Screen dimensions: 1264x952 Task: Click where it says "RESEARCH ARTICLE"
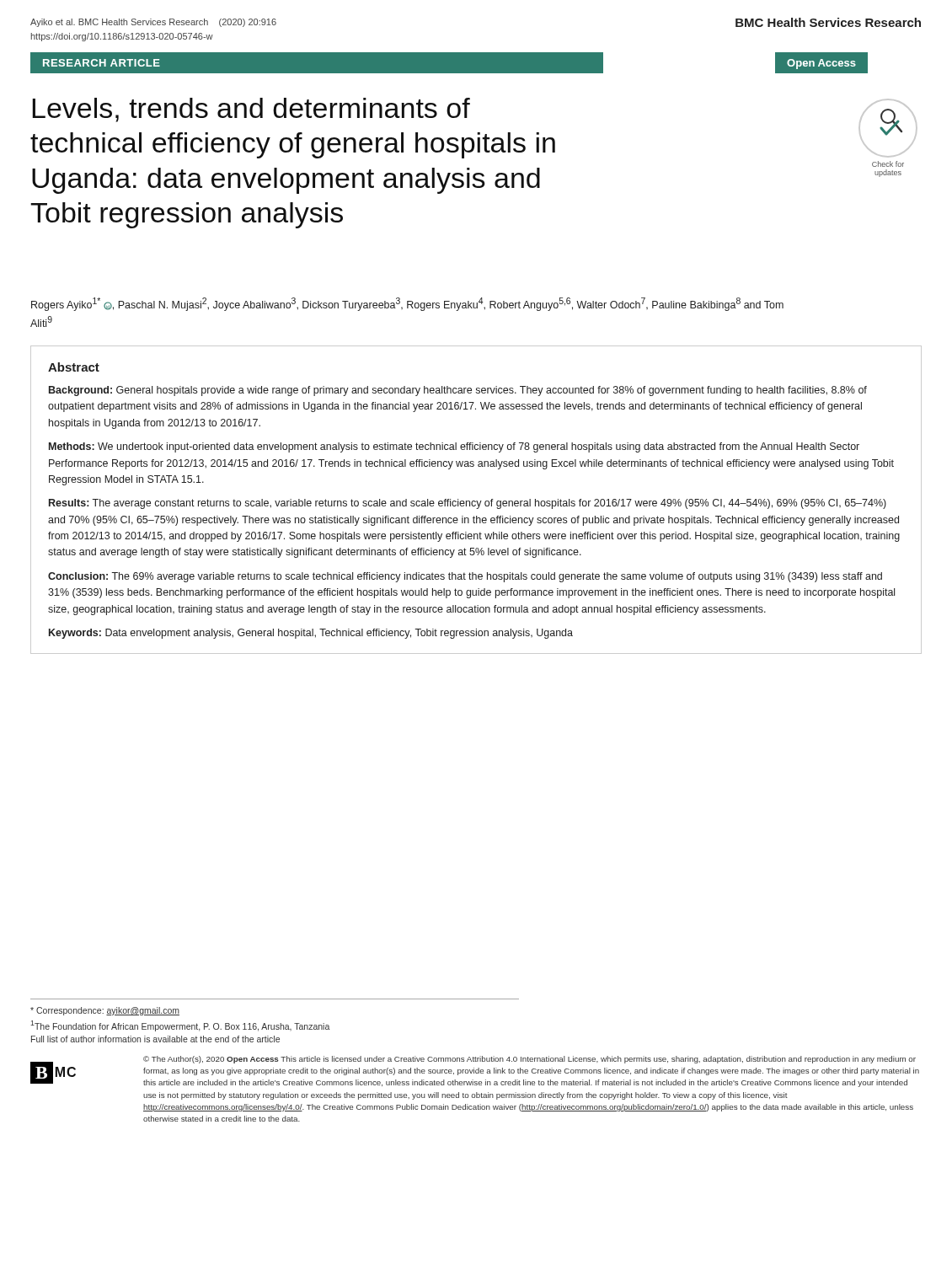(101, 63)
